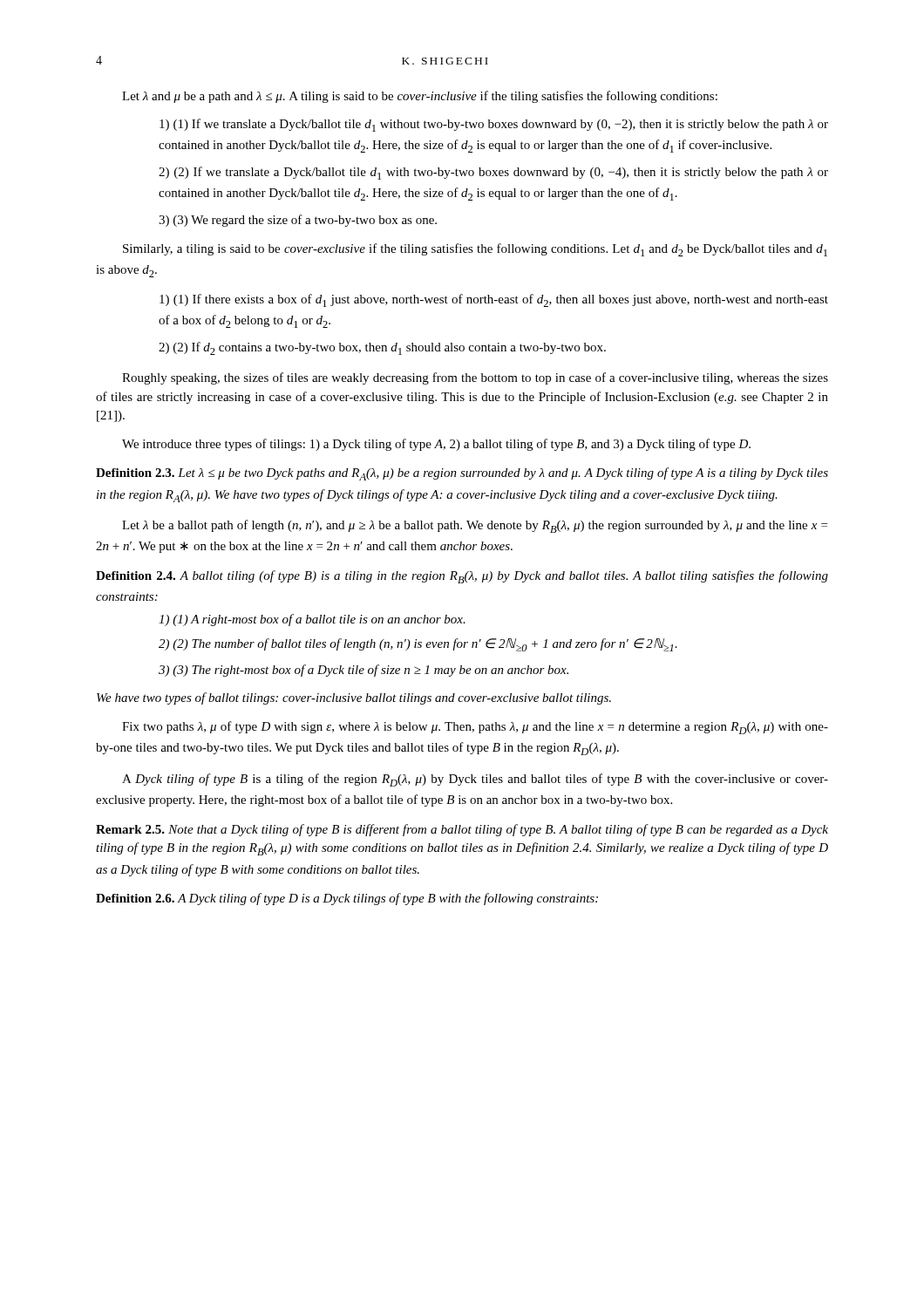Point to the block beginning "(3) We regard the size of a two-by-two"
The width and height of the screenshot is (924, 1308).
[x=298, y=221]
